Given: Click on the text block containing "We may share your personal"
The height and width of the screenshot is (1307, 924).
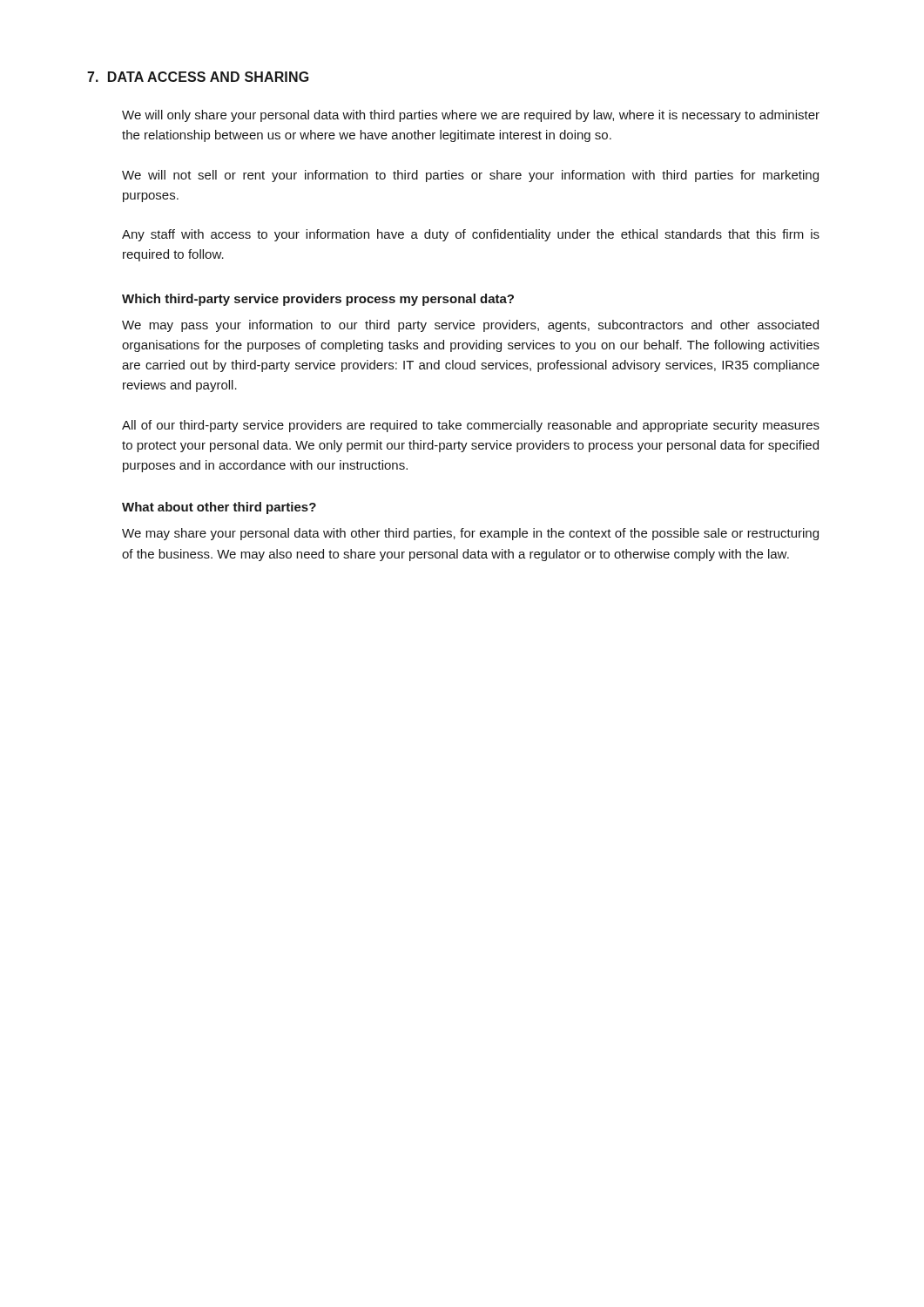Looking at the screenshot, I should 471,543.
